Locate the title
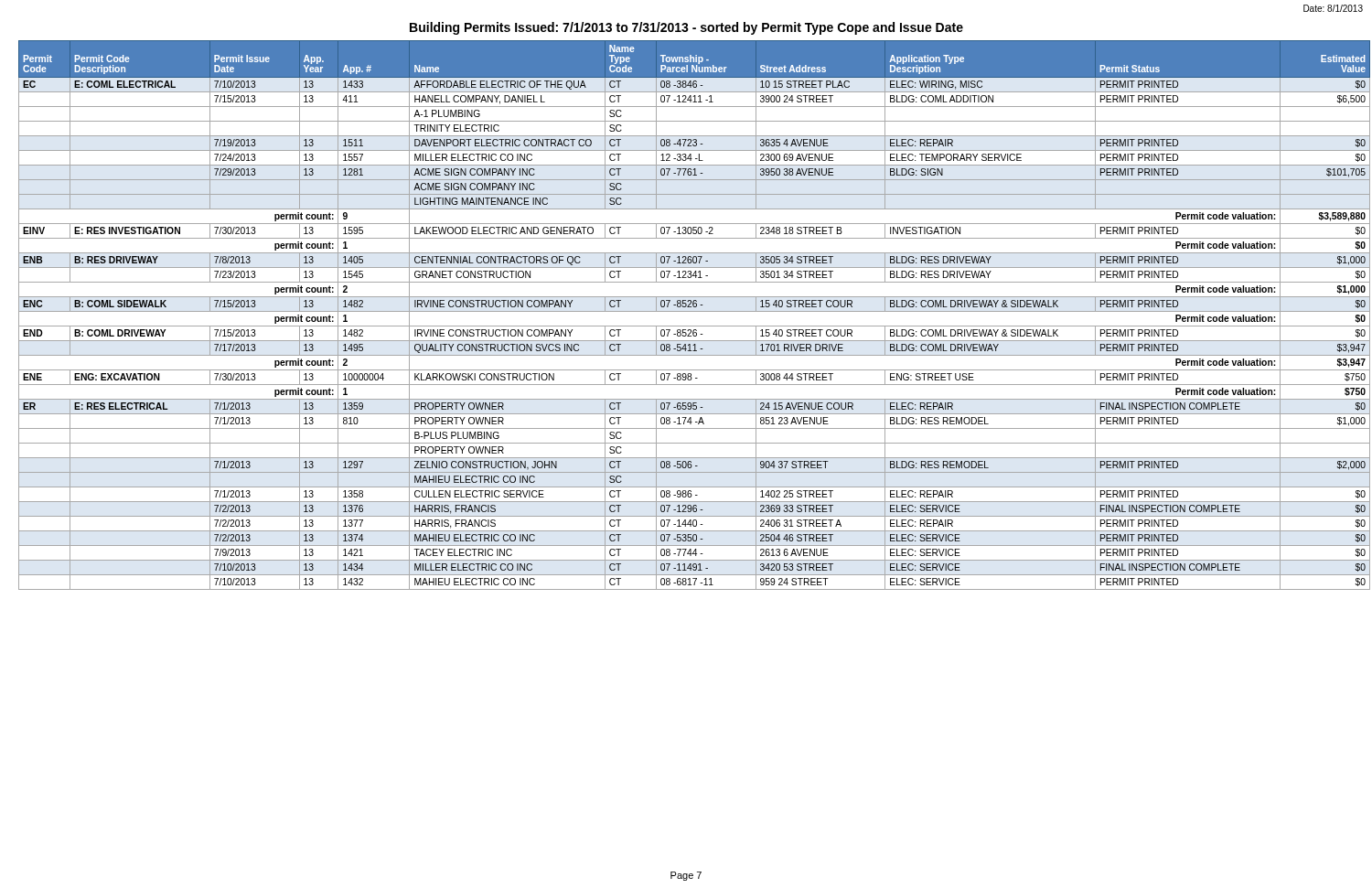 686,27
